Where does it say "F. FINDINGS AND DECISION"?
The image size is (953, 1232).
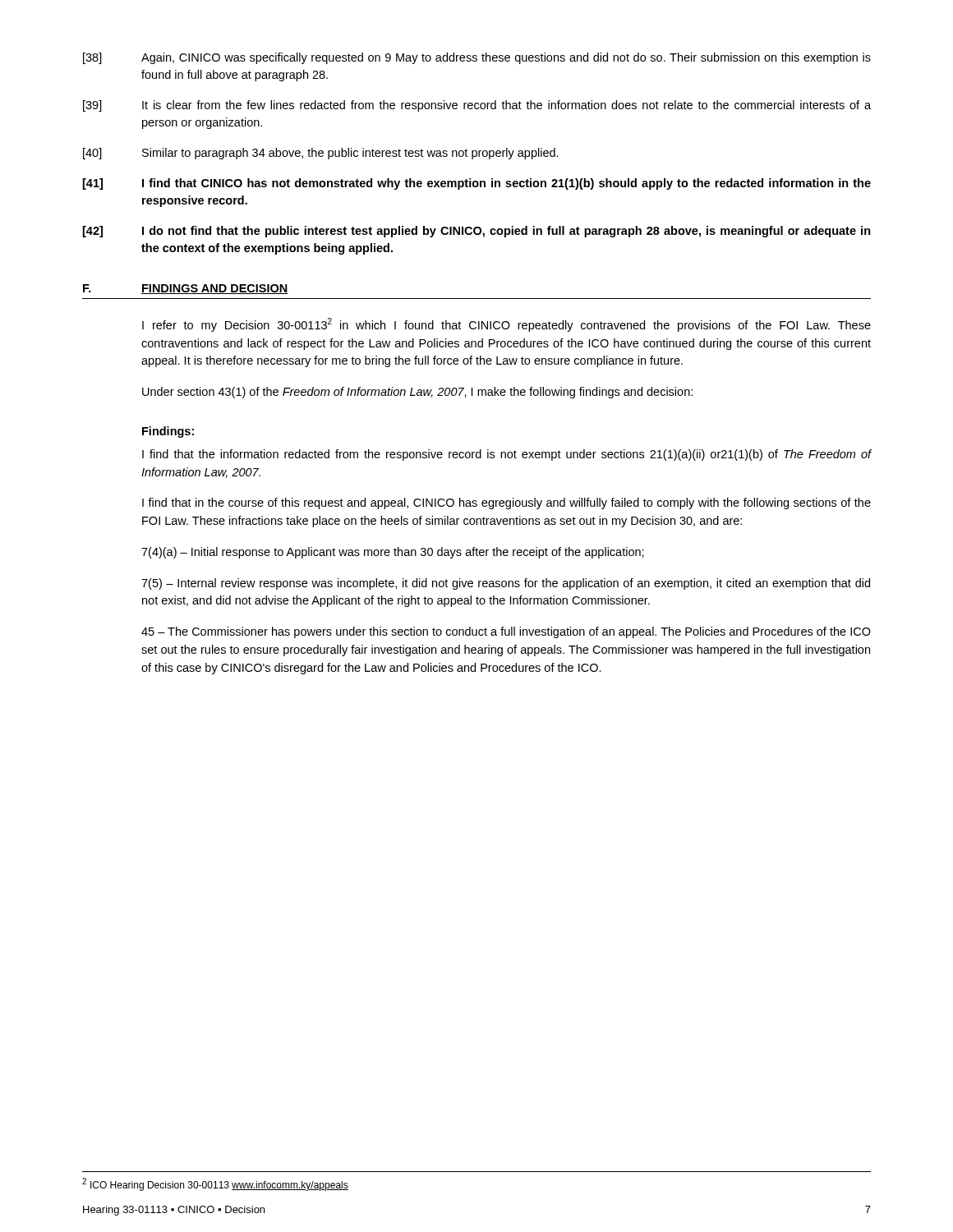coord(185,288)
